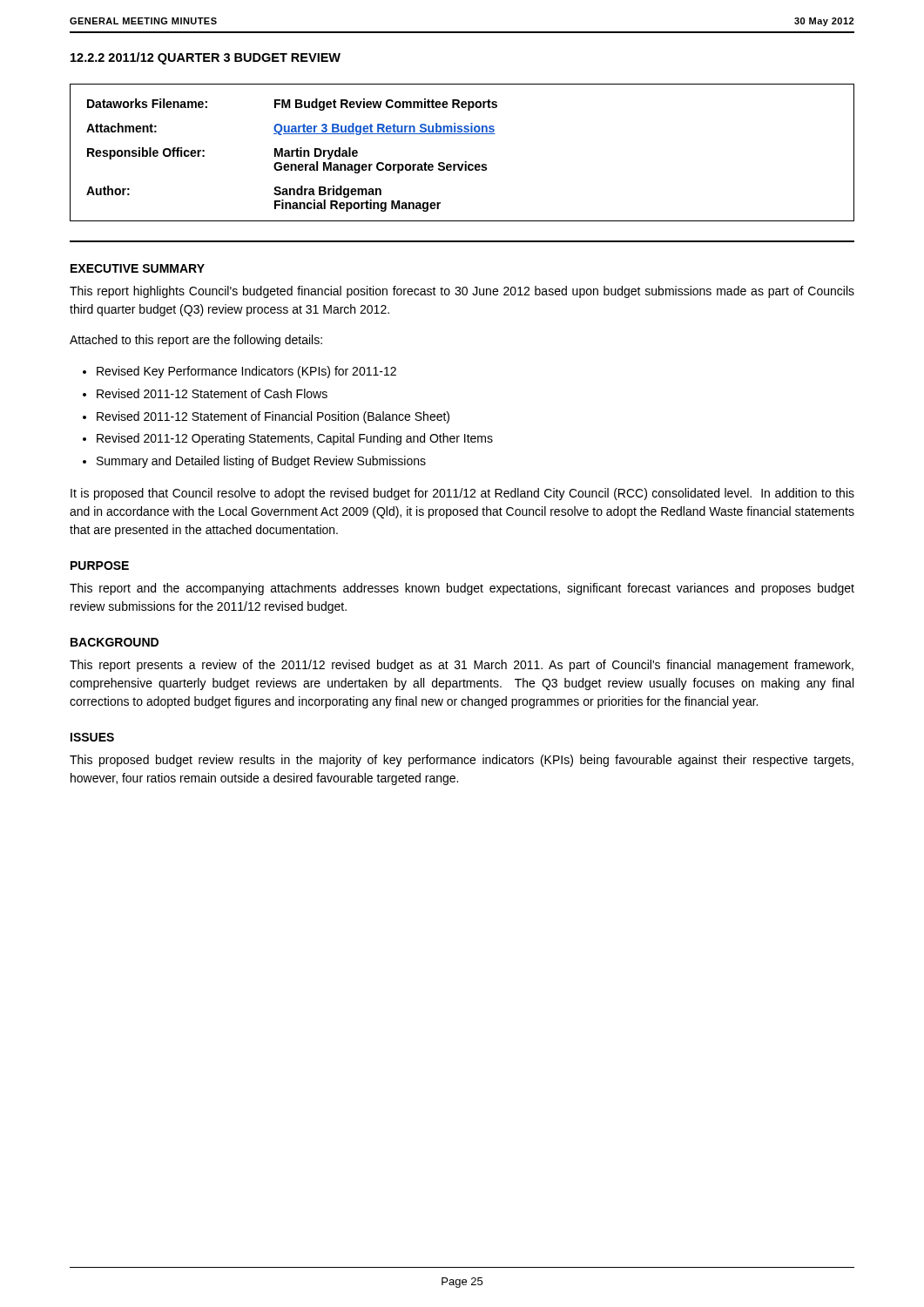924x1307 pixels.
Task: Point to "Revised 2011-12 Statement of Cash Flows"
Action: 212,394
